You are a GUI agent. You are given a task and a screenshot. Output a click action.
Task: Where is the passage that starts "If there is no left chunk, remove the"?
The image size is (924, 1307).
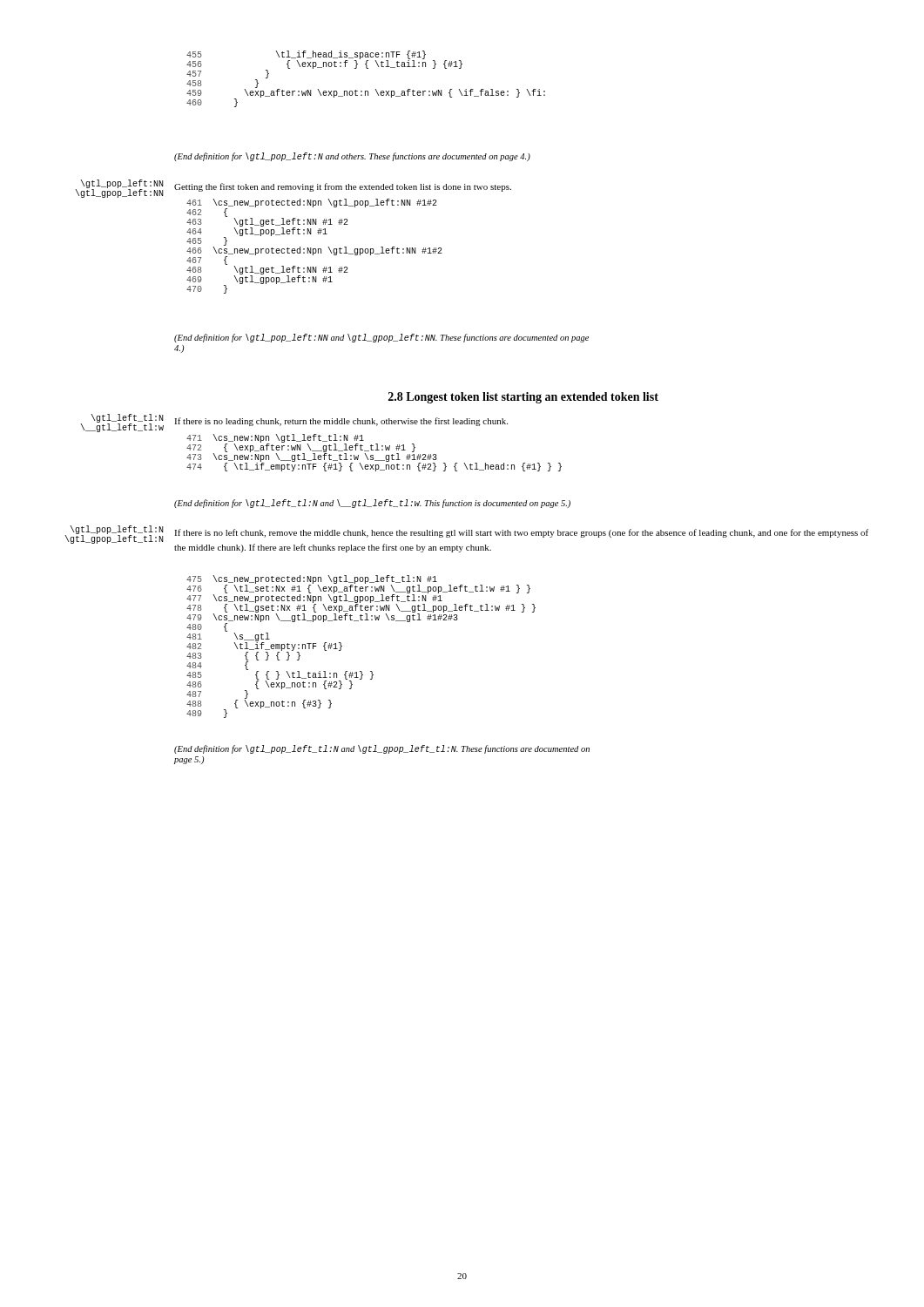523,540
